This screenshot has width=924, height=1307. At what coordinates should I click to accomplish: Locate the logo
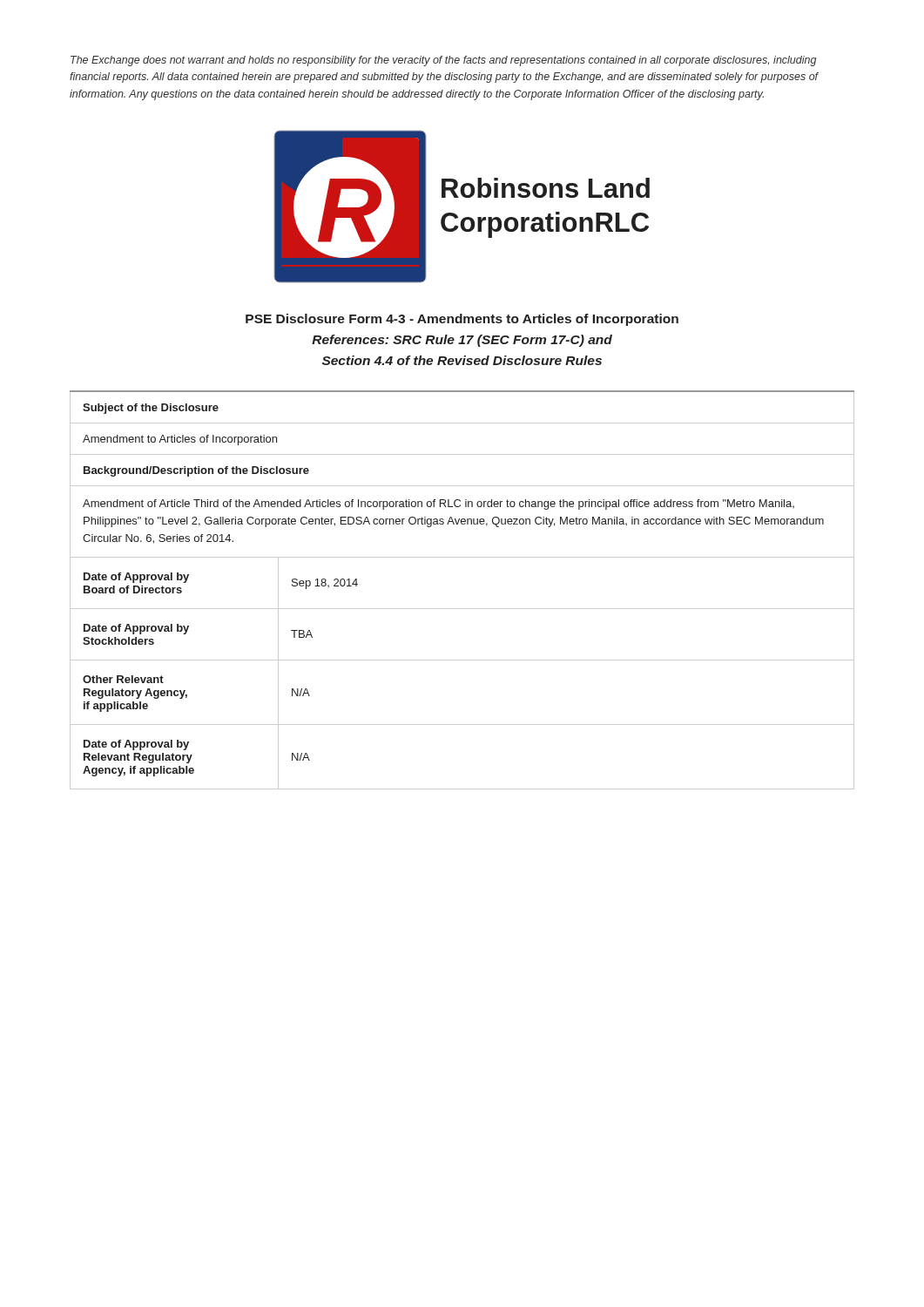[x=350, y=207]
